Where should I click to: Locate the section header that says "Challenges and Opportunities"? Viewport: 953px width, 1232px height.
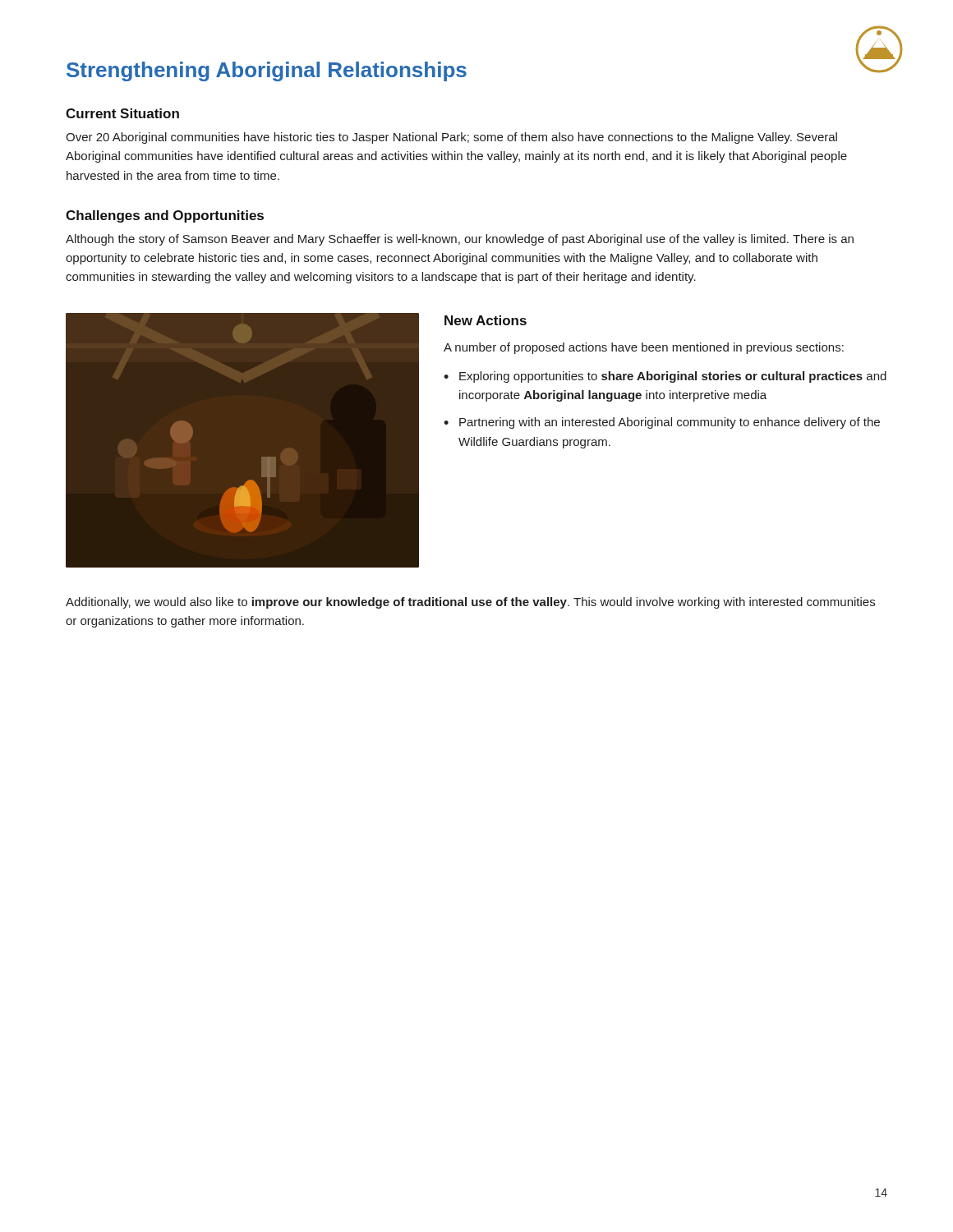pyautogui.click(x=165, y=215)
